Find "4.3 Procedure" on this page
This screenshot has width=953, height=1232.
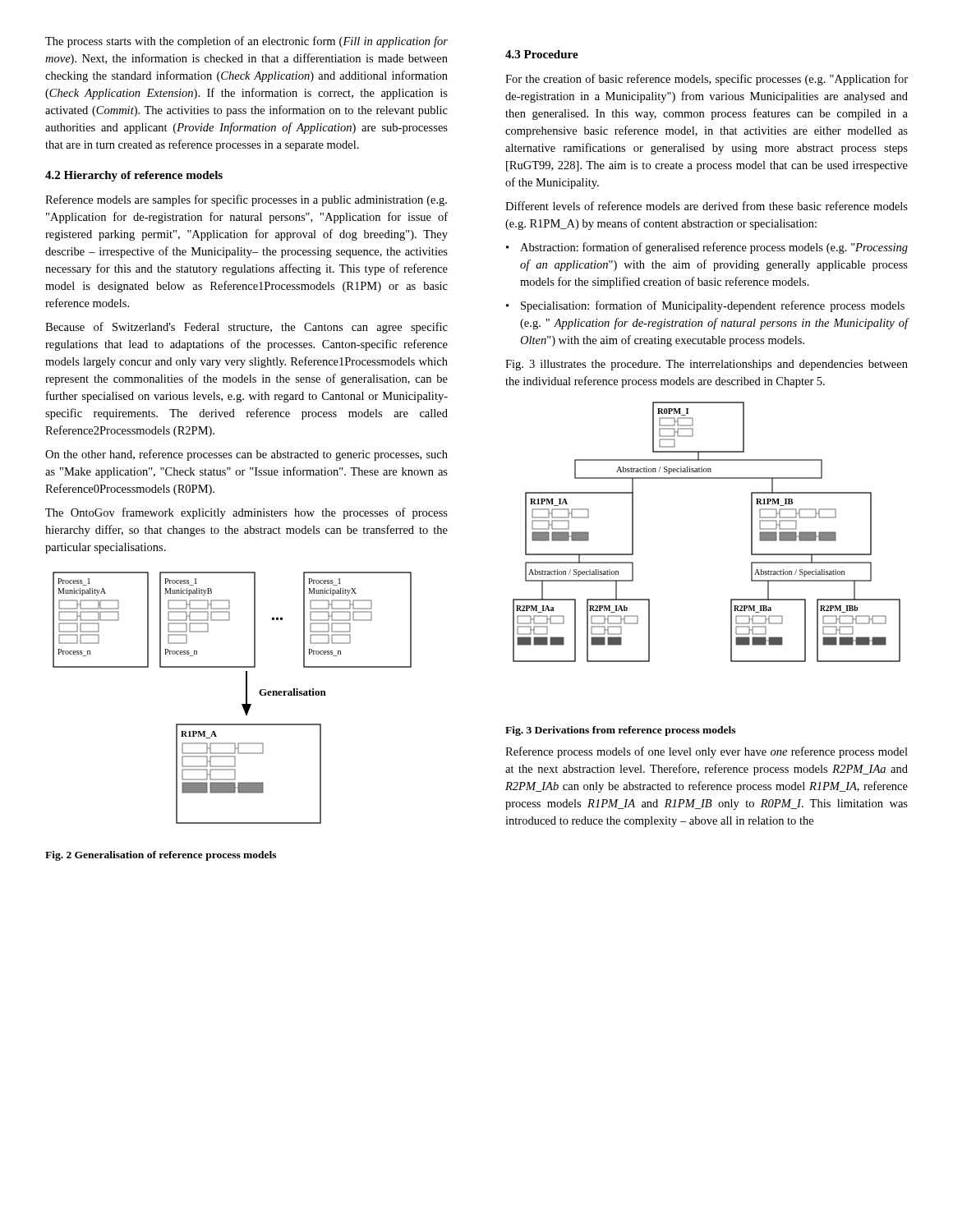tap(542, 54)
